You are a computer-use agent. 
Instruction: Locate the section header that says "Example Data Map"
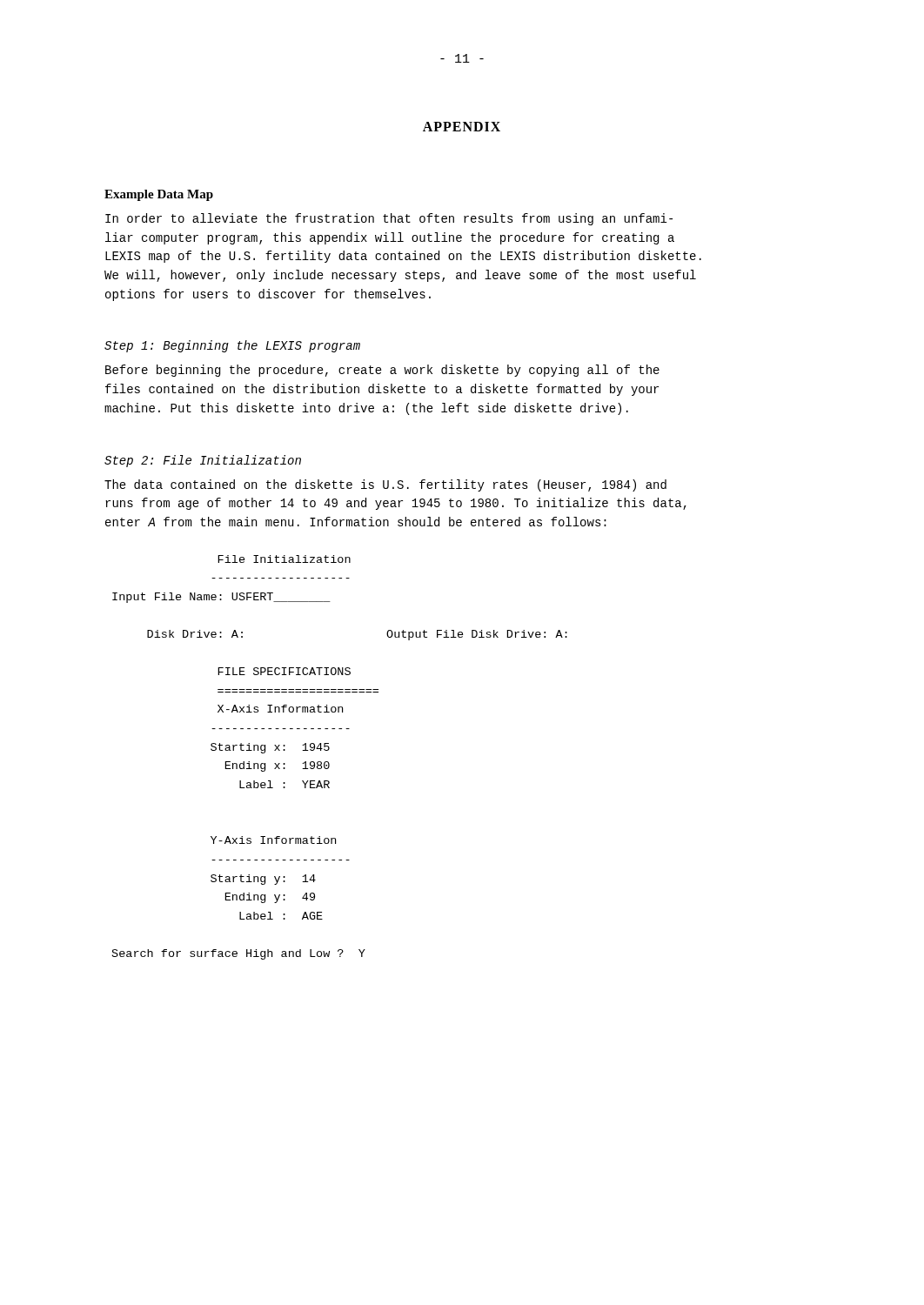[159, 194]
